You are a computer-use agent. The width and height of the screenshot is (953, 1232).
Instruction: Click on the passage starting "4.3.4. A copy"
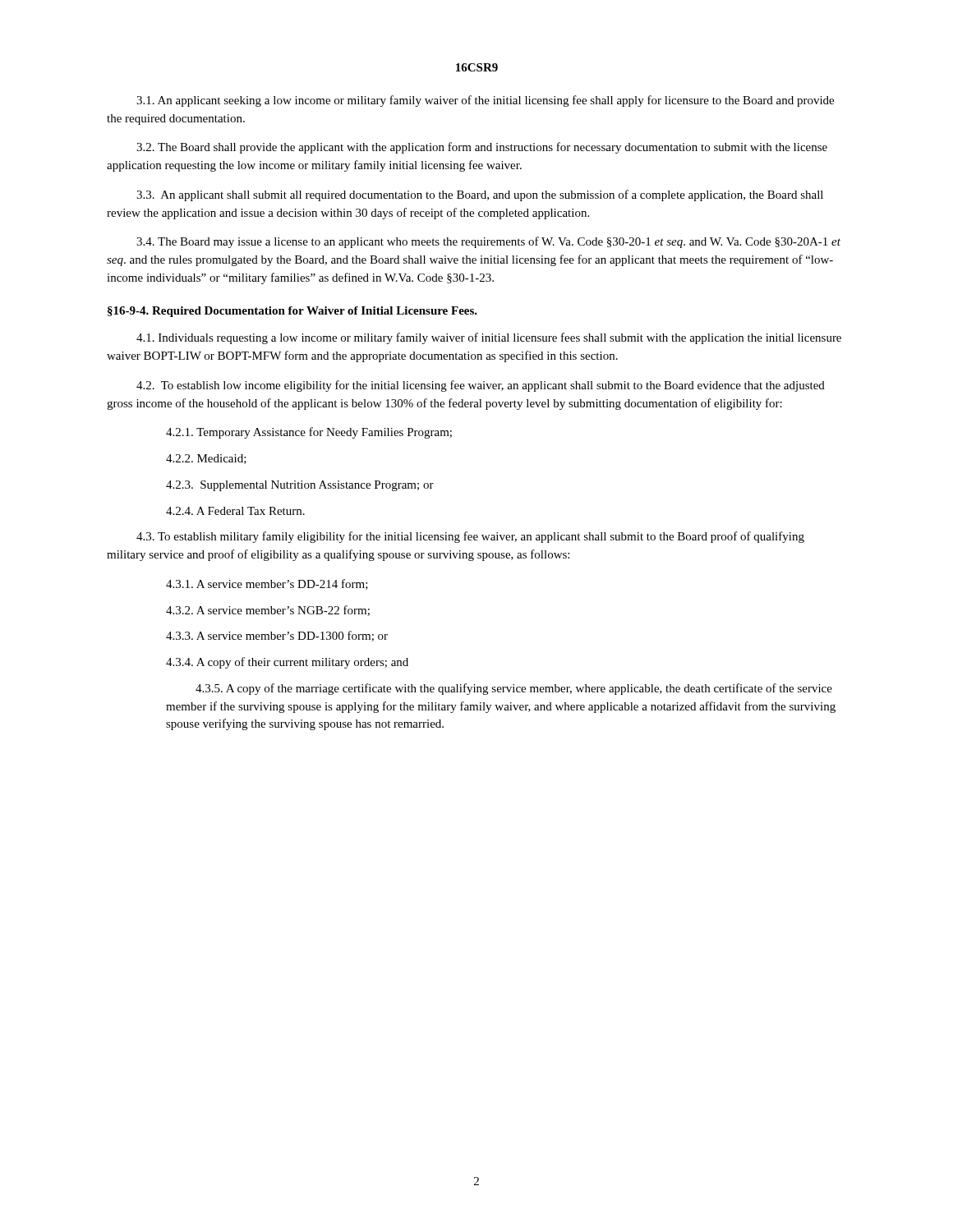[287, 662]
